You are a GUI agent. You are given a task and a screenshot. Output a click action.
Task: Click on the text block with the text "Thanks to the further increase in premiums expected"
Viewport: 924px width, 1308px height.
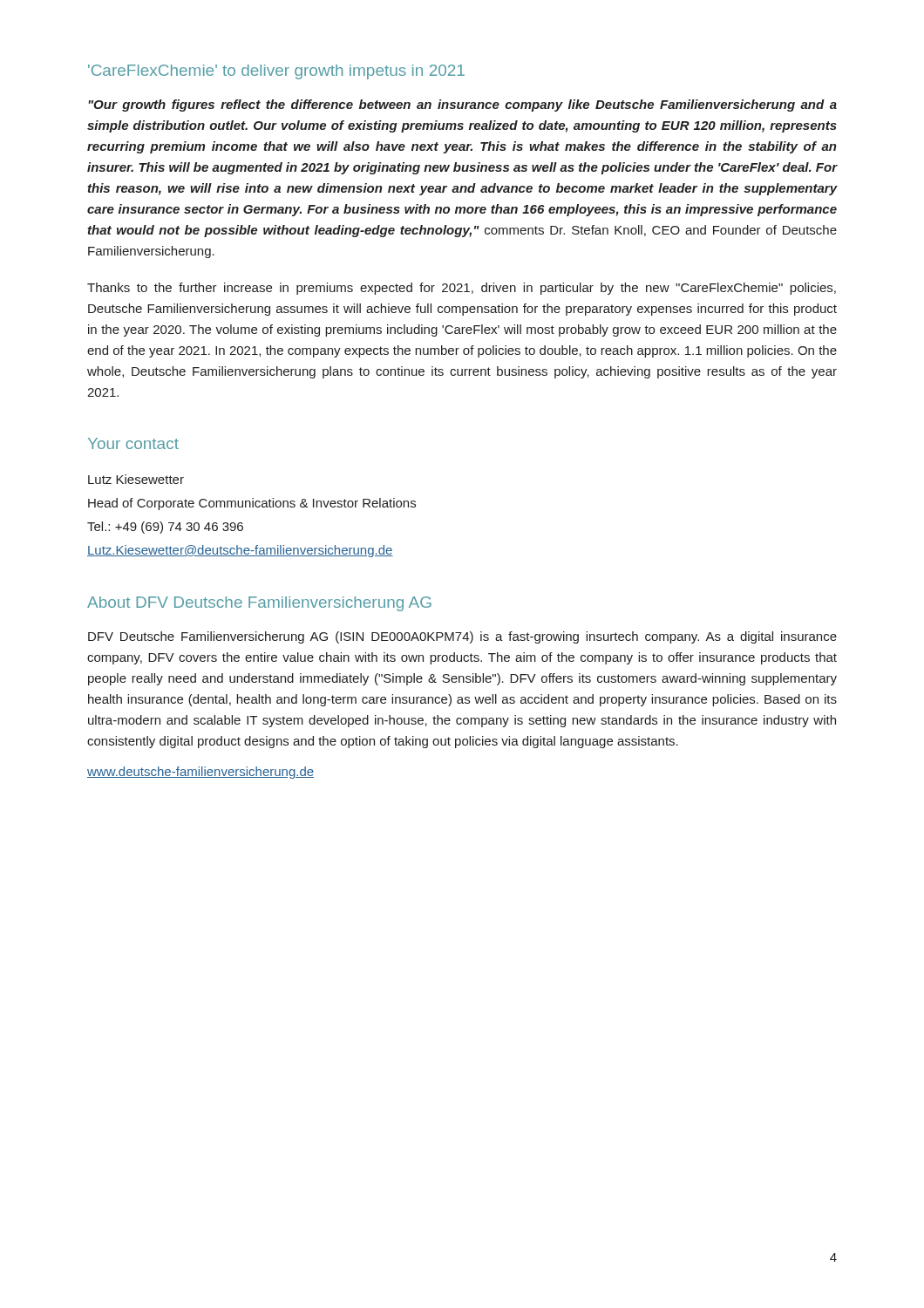[462, 340]
